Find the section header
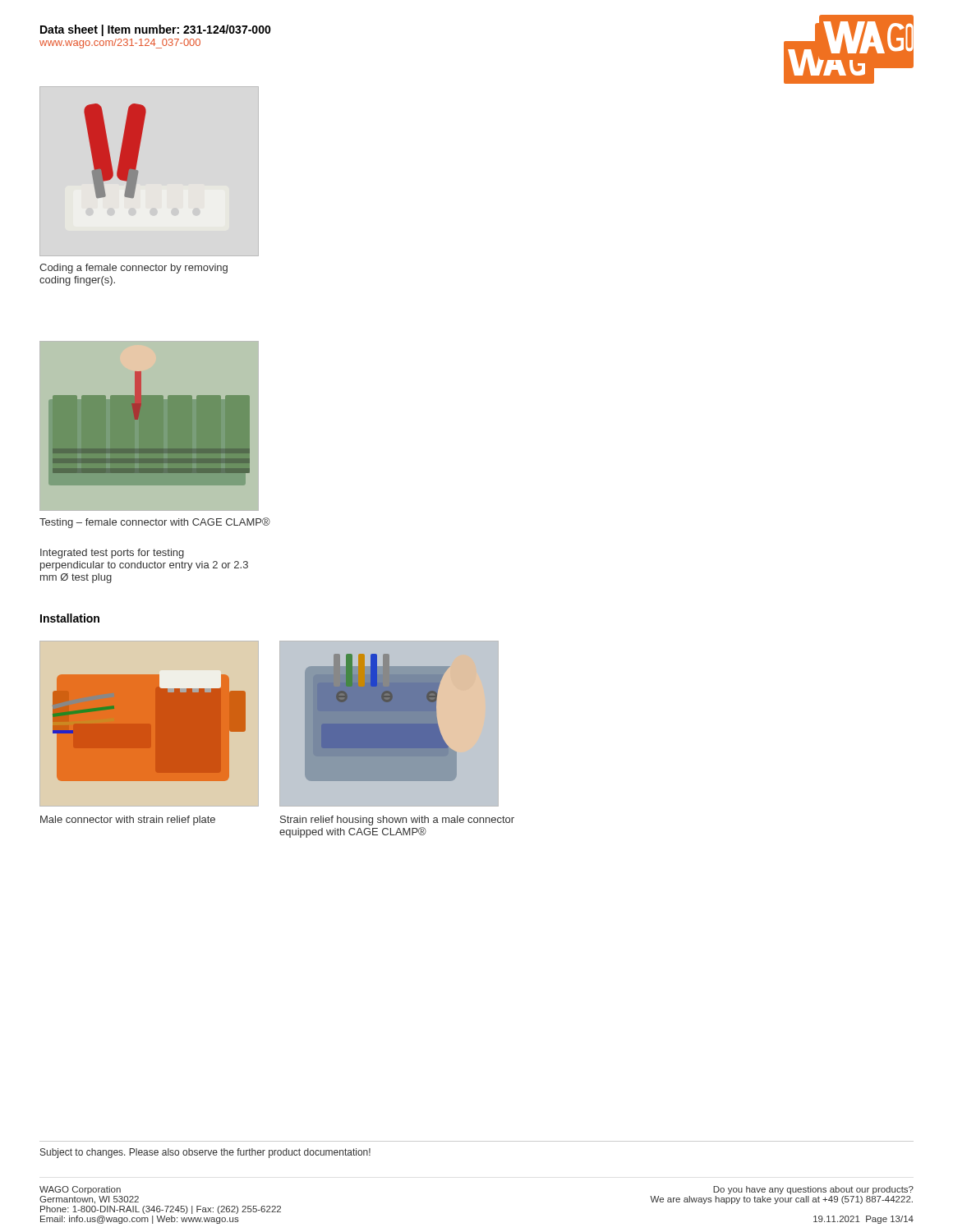The image size is (953, 1232). click(x=70, y=618)
